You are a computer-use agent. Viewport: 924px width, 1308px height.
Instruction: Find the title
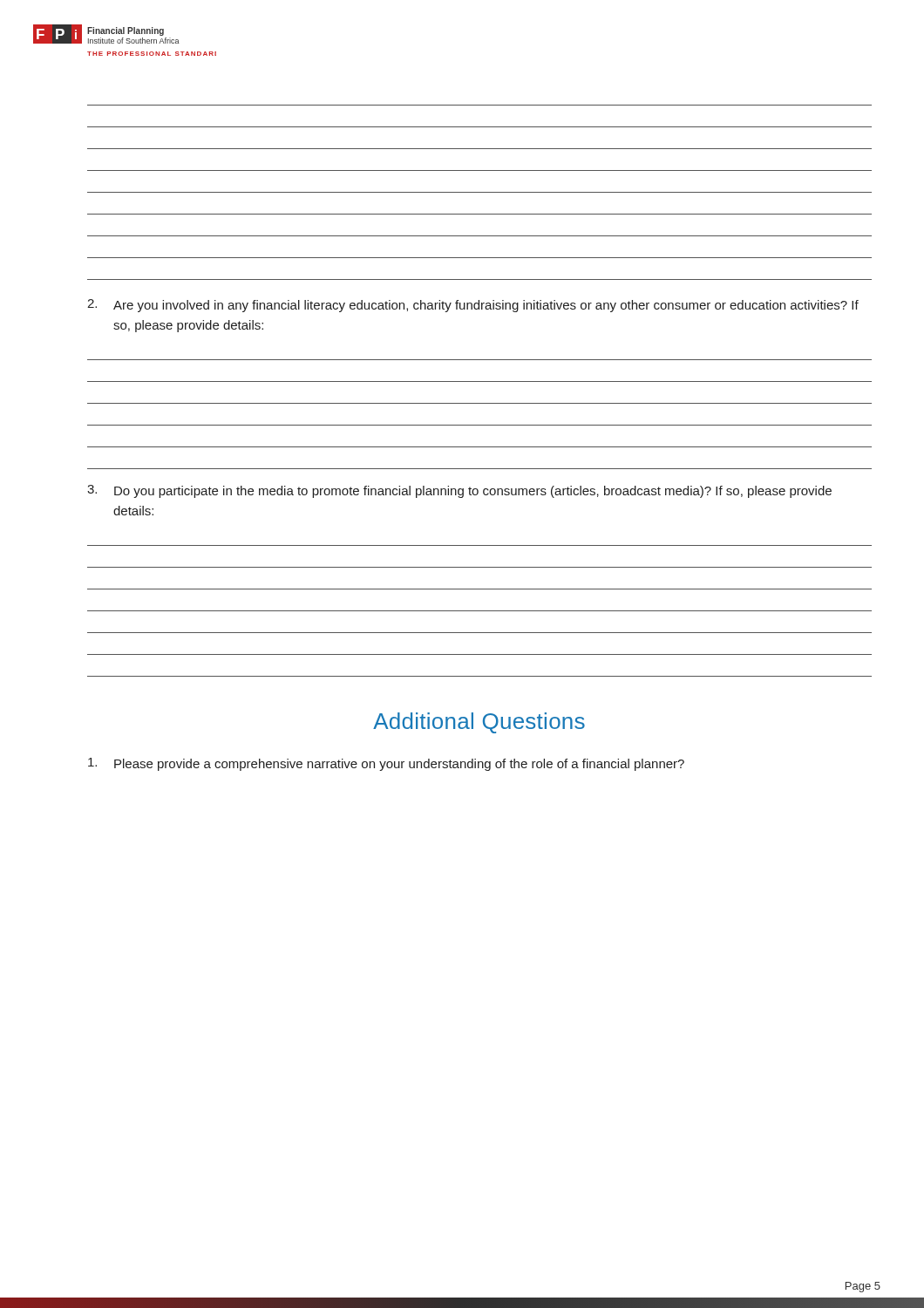tap(479, 722)
